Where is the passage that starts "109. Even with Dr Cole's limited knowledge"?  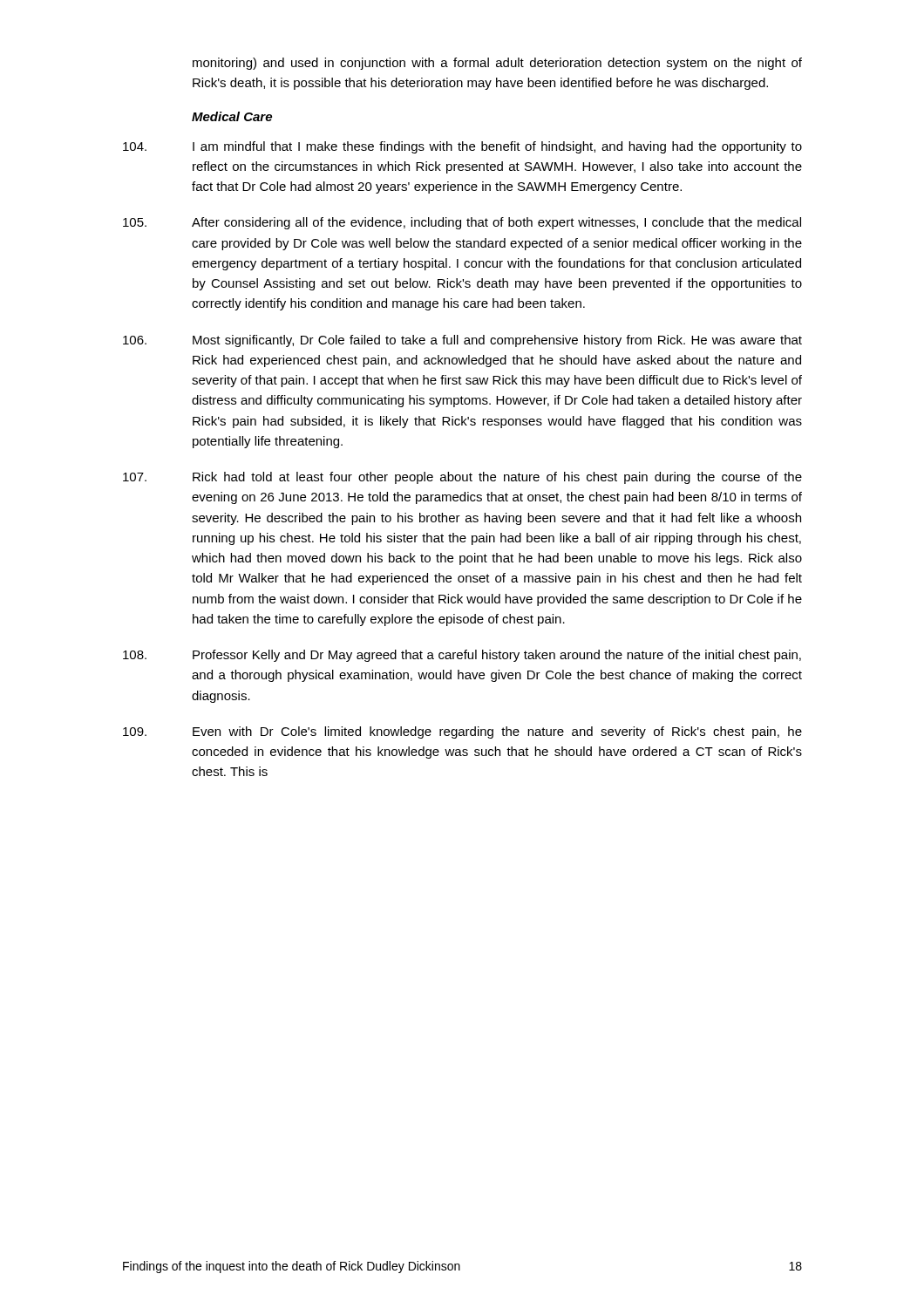pyautogui.click(x=462, y=751)
